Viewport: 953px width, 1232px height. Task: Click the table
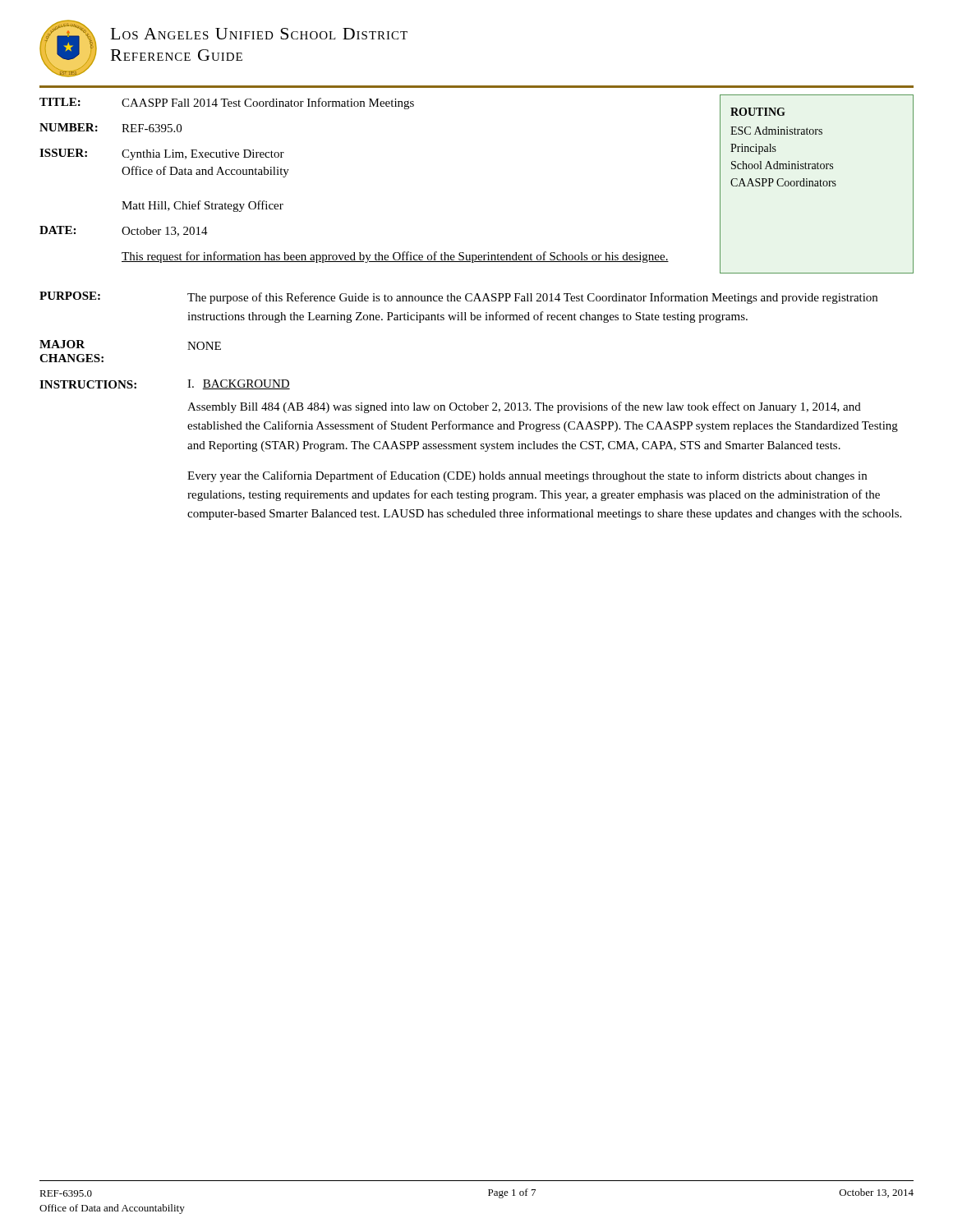click(x=476, y=184)
